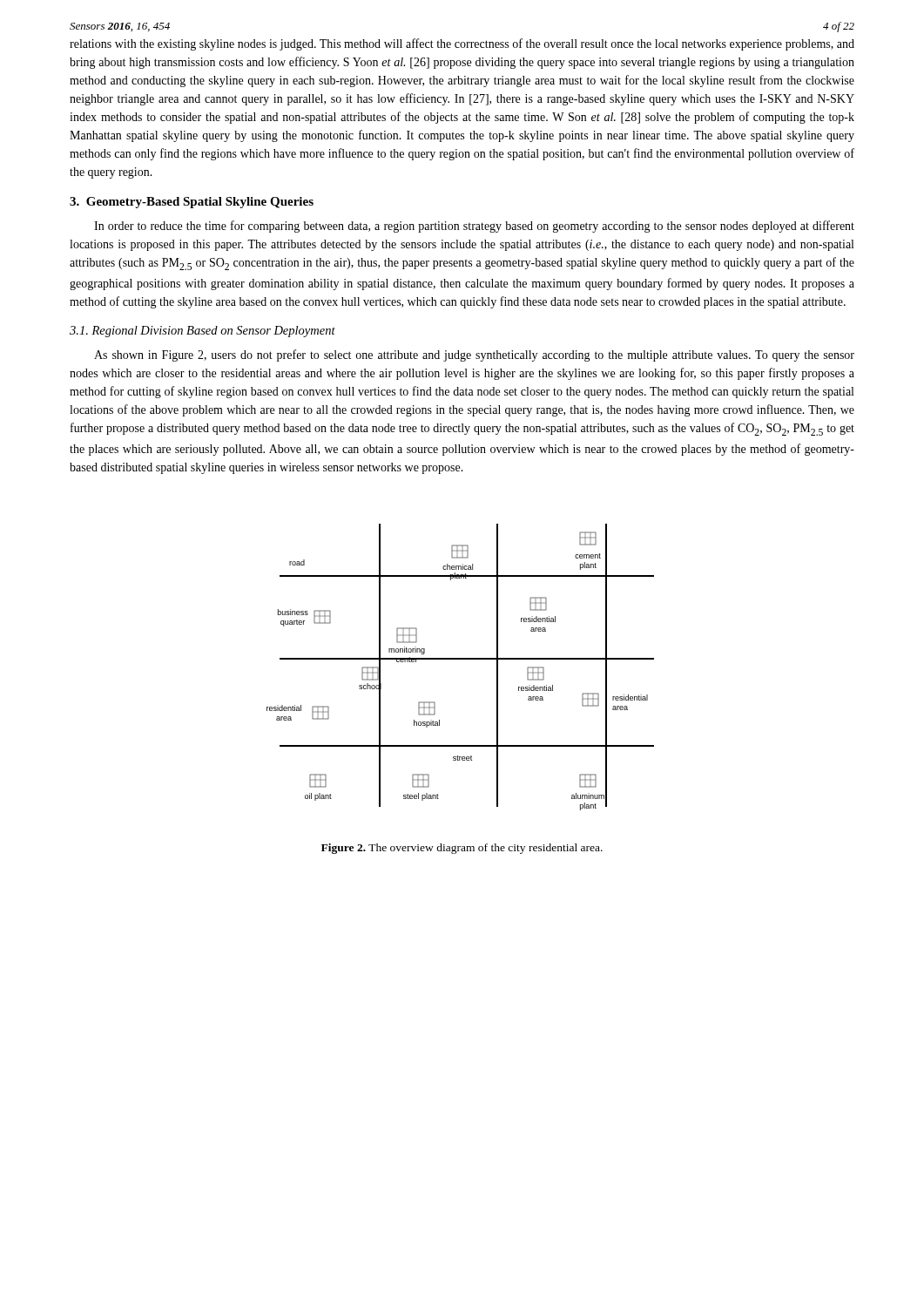The image size is (924, 1307).
Task: Select the region starting "relations with the"
Action: point(462,108)
